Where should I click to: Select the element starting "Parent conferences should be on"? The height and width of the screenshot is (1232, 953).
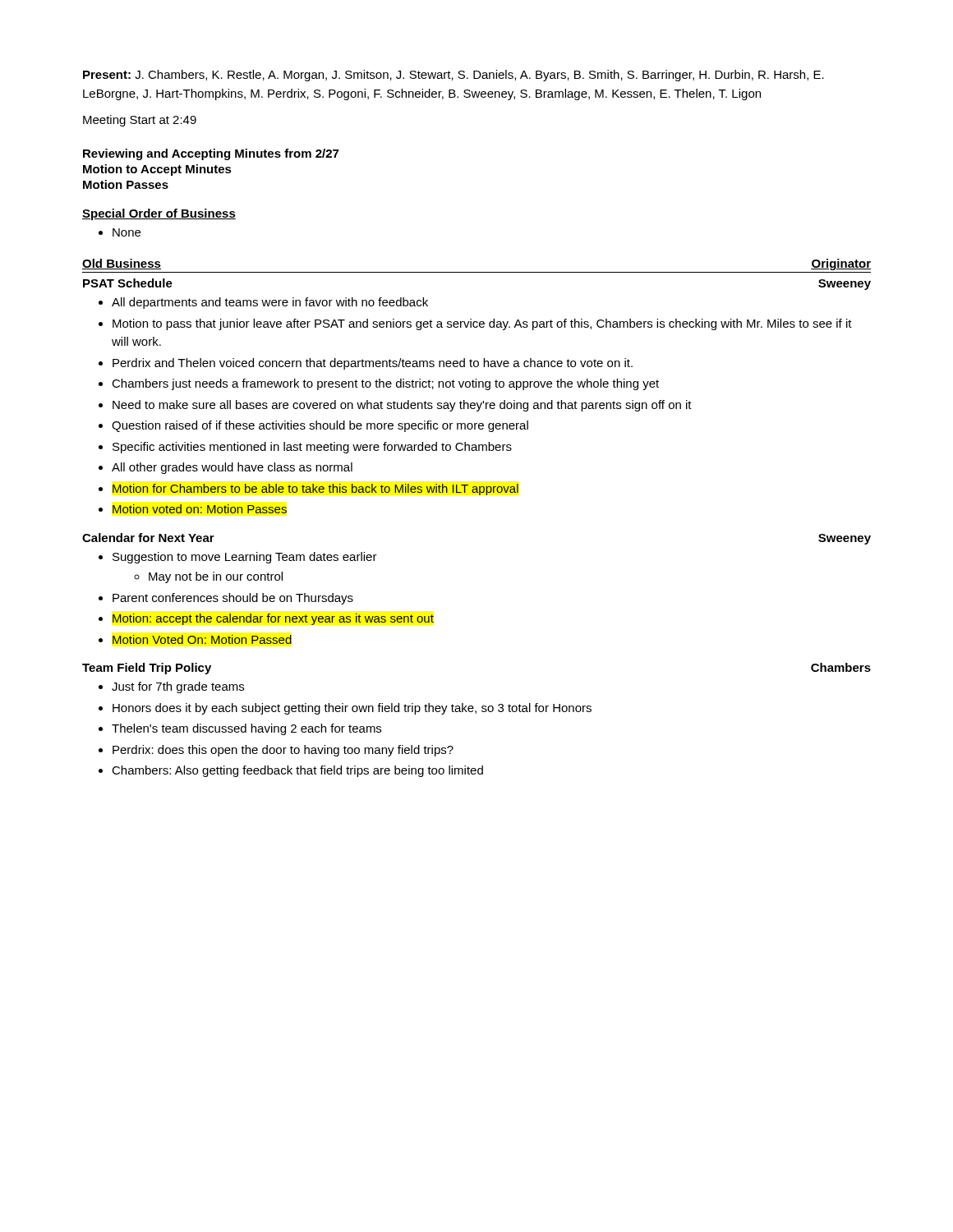coord(233,597)
